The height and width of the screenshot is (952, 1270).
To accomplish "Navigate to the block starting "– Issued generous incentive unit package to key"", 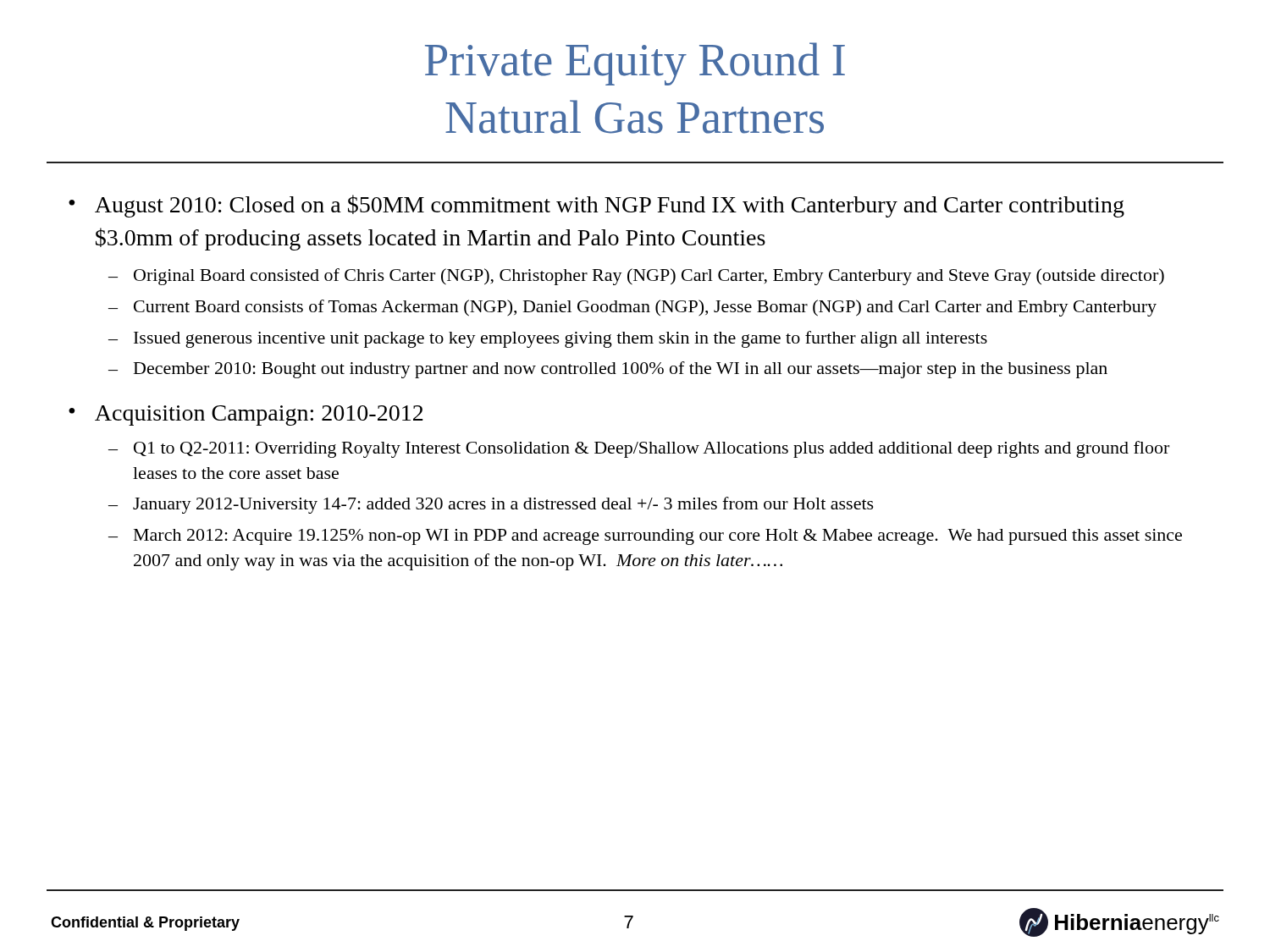I will tap(548, 338).
